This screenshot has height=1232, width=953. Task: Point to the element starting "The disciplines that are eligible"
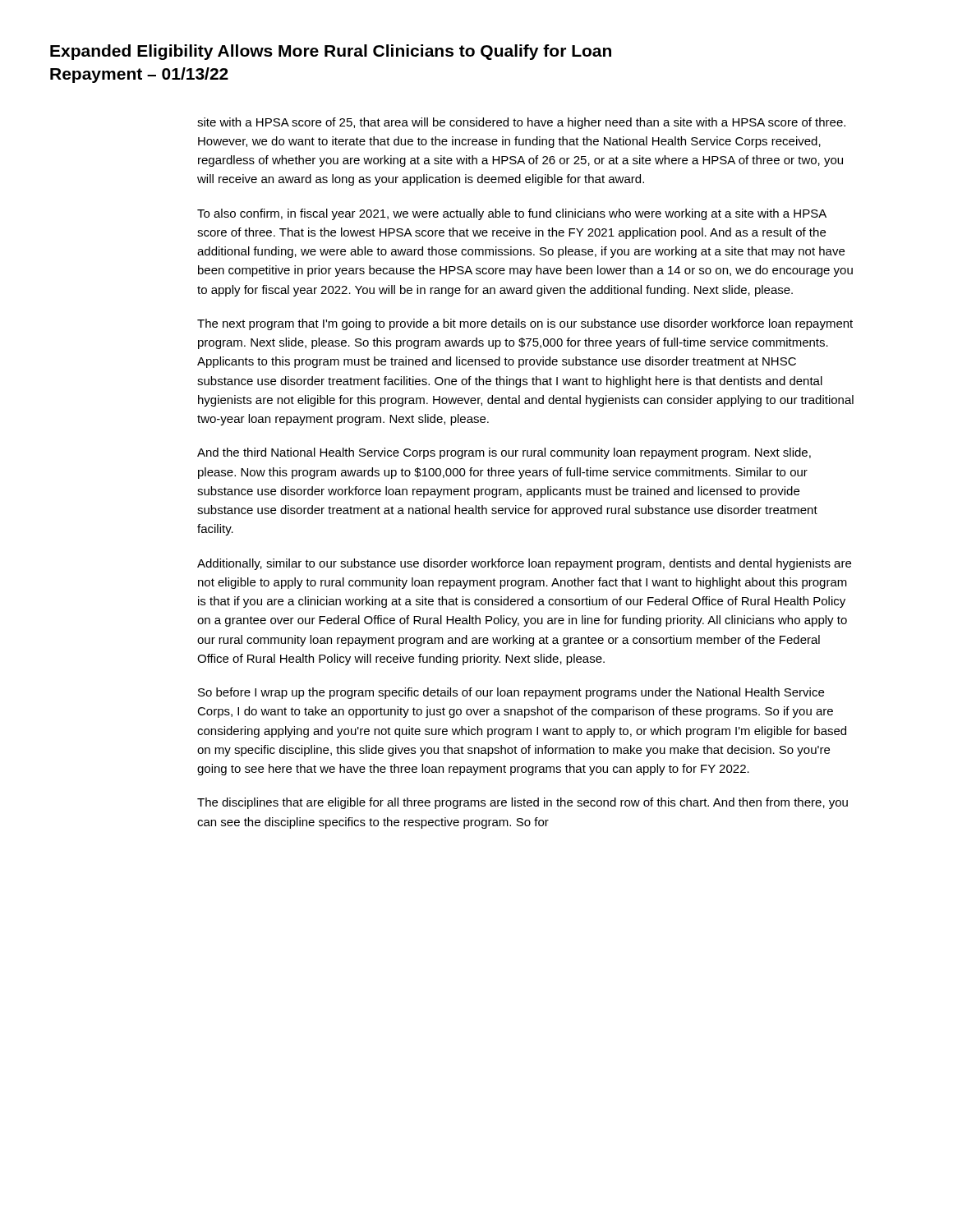523,812
